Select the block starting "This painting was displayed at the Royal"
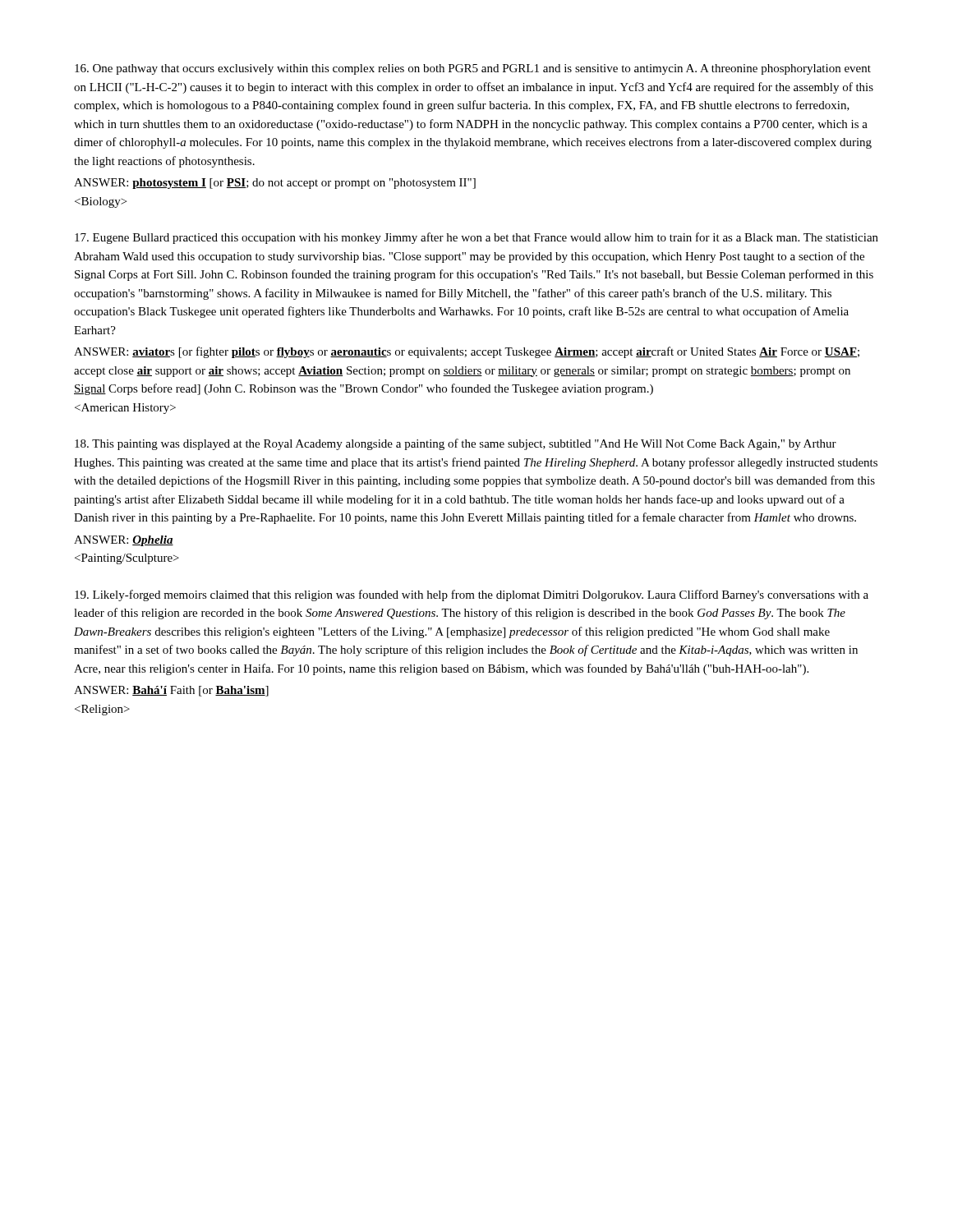 [x=476, y=501]
